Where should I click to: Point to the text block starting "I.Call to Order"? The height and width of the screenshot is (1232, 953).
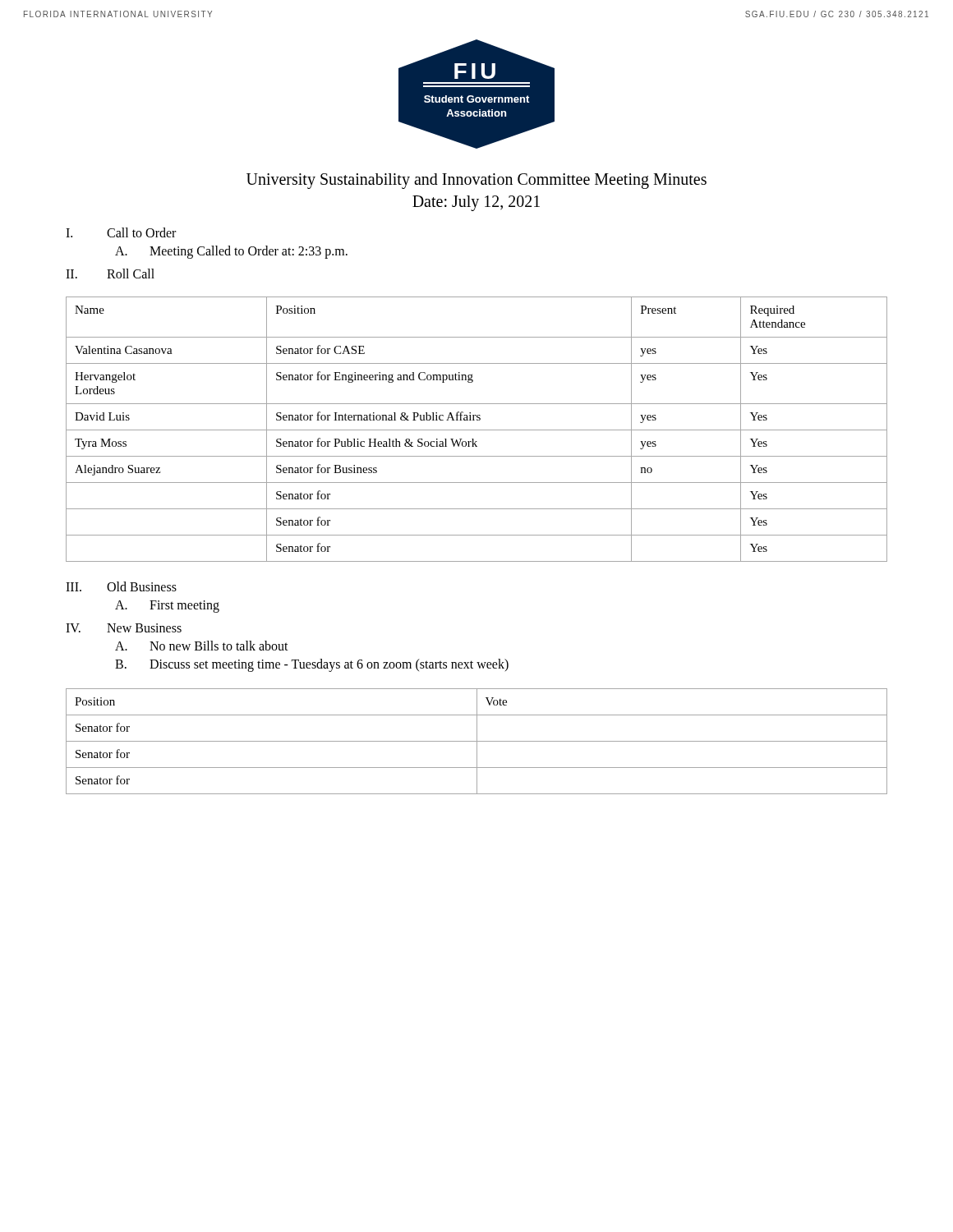click(x=121, y=233)
